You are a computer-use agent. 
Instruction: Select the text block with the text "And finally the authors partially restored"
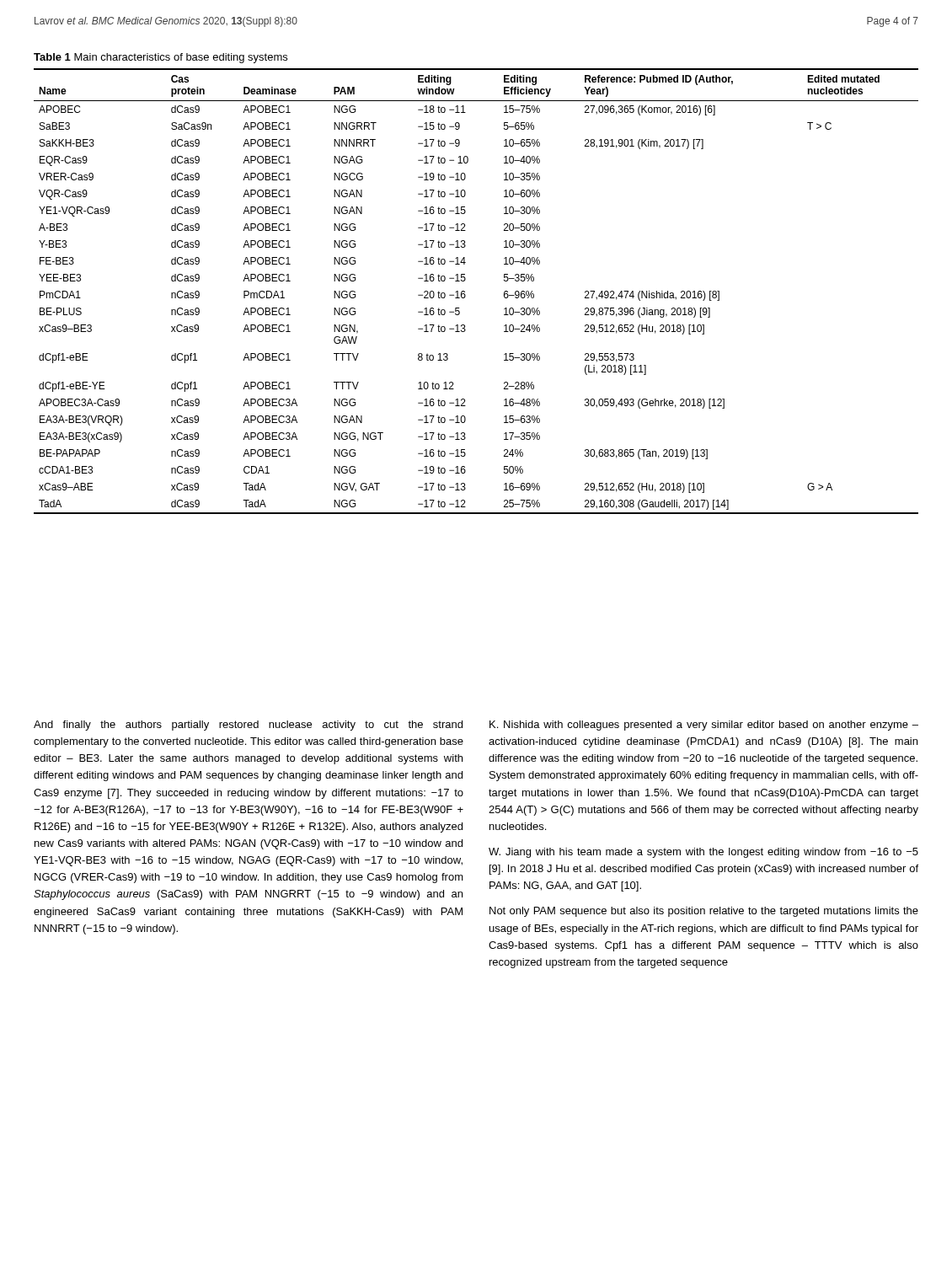pos(249,827)
